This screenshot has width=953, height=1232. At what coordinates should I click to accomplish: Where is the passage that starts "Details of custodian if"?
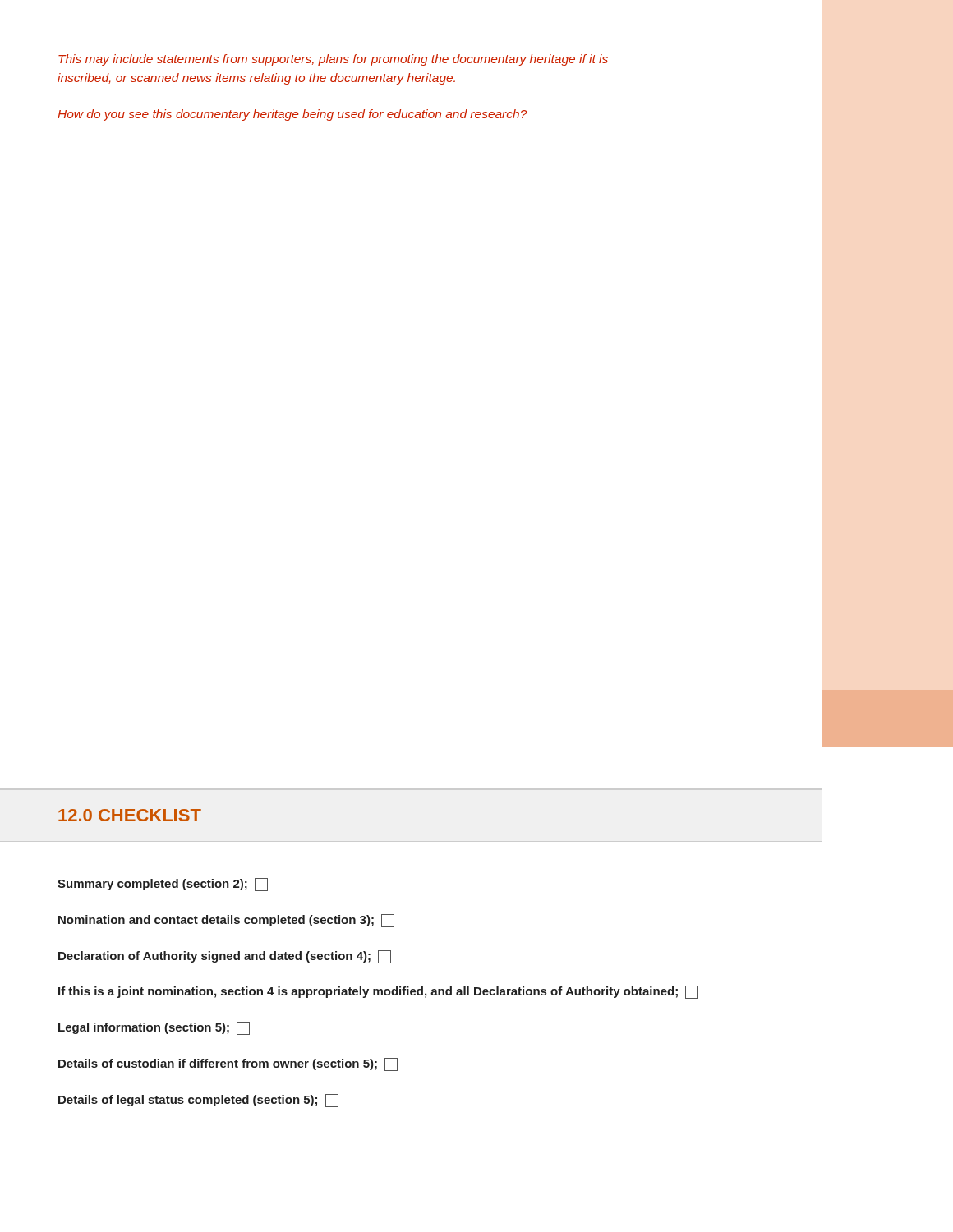click(228, 1063)
